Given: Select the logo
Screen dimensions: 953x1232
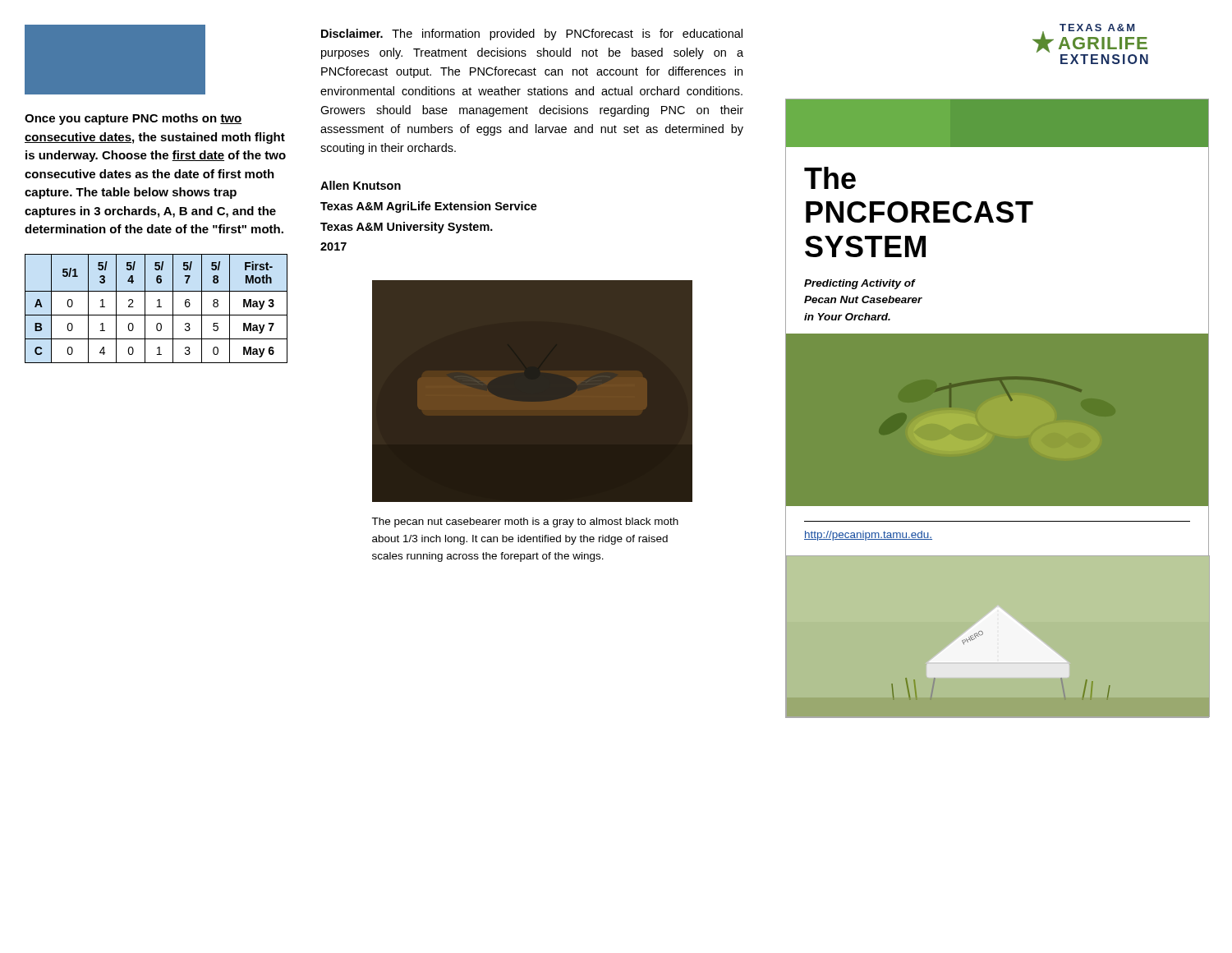Looking at the screenshot, I should 998,48.
